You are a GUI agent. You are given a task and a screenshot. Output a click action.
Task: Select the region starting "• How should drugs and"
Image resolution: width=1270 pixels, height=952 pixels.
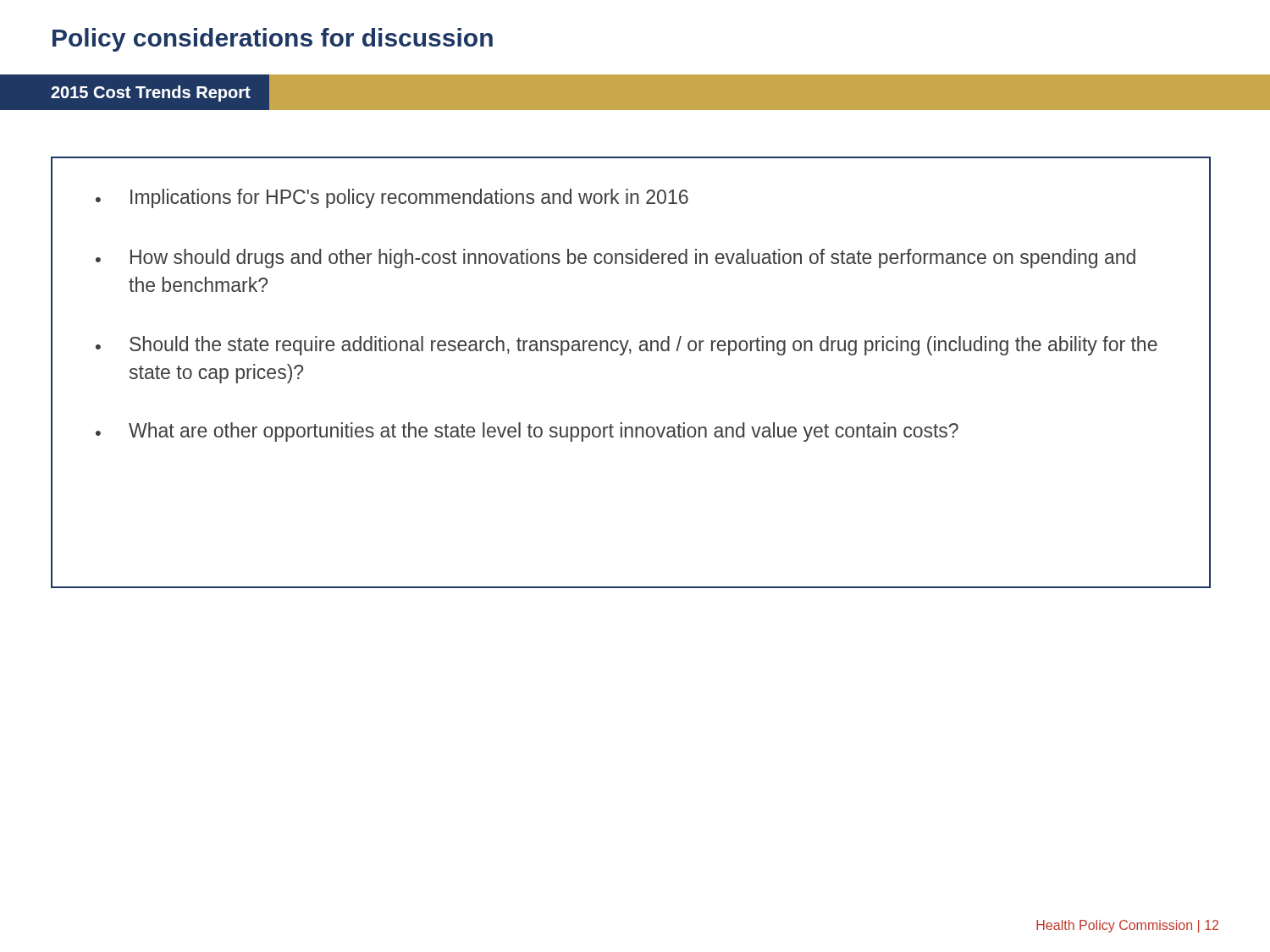631,272
